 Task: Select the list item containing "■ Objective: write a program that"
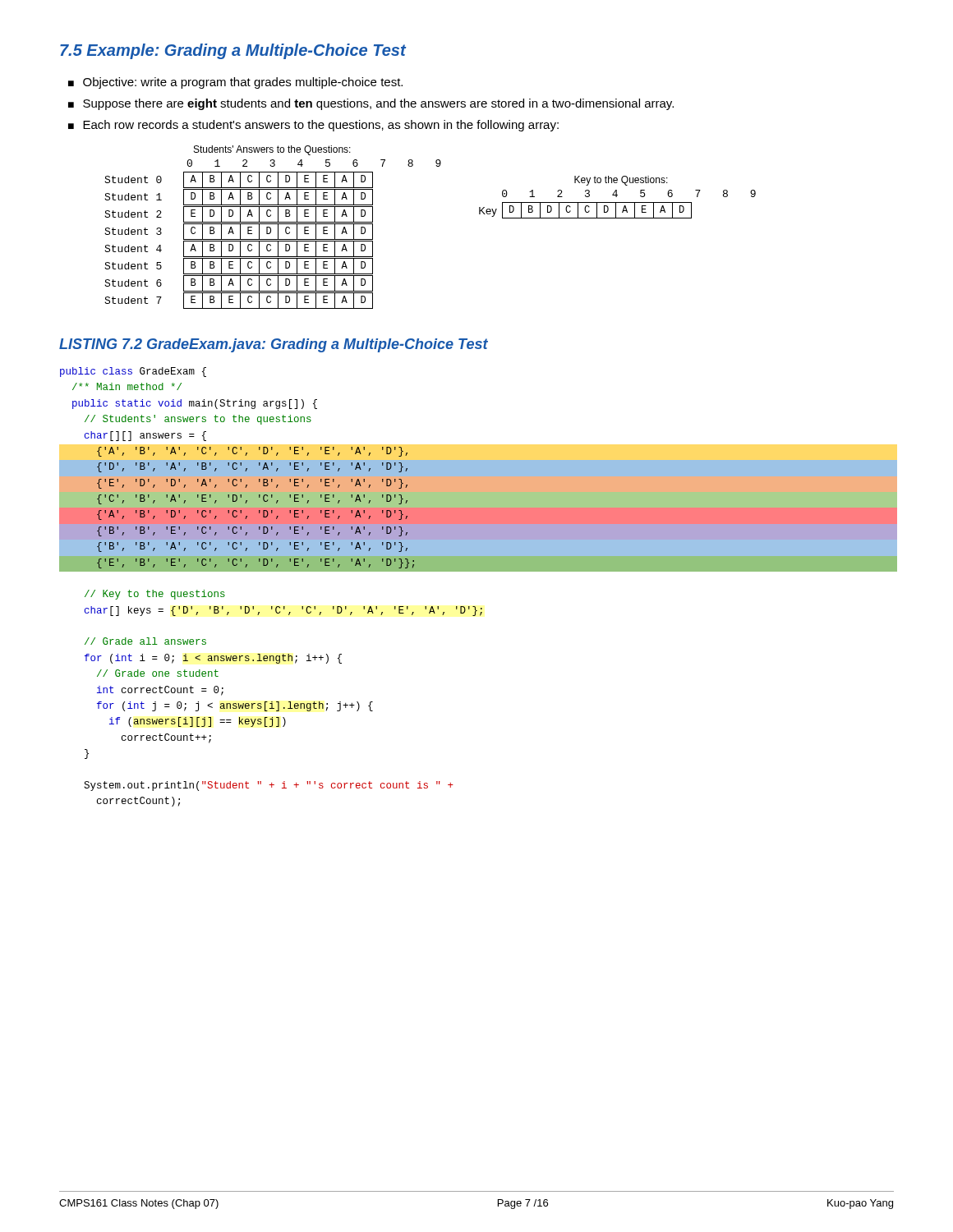[235, 83]
